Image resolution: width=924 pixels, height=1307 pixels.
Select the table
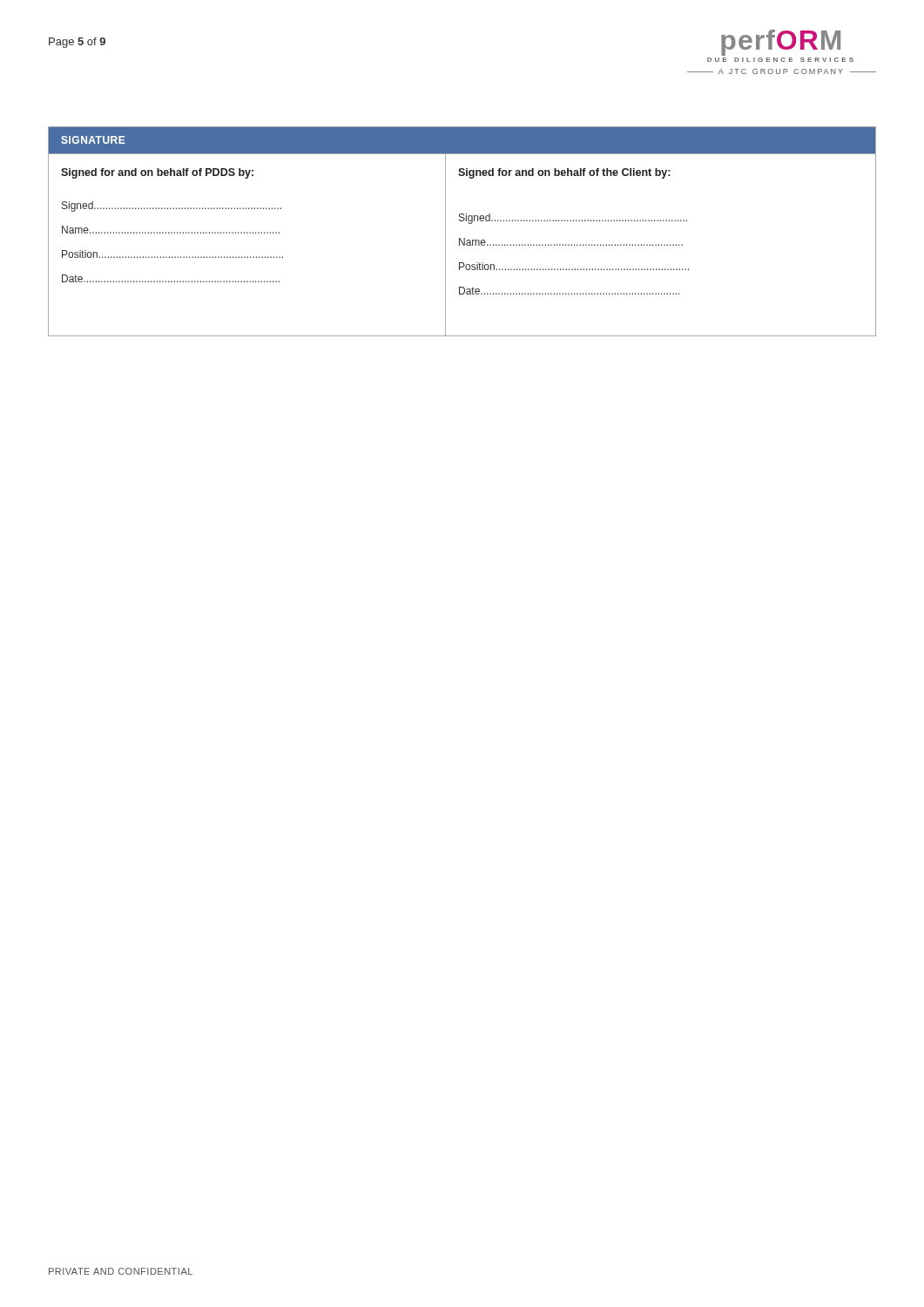[462, 231]
